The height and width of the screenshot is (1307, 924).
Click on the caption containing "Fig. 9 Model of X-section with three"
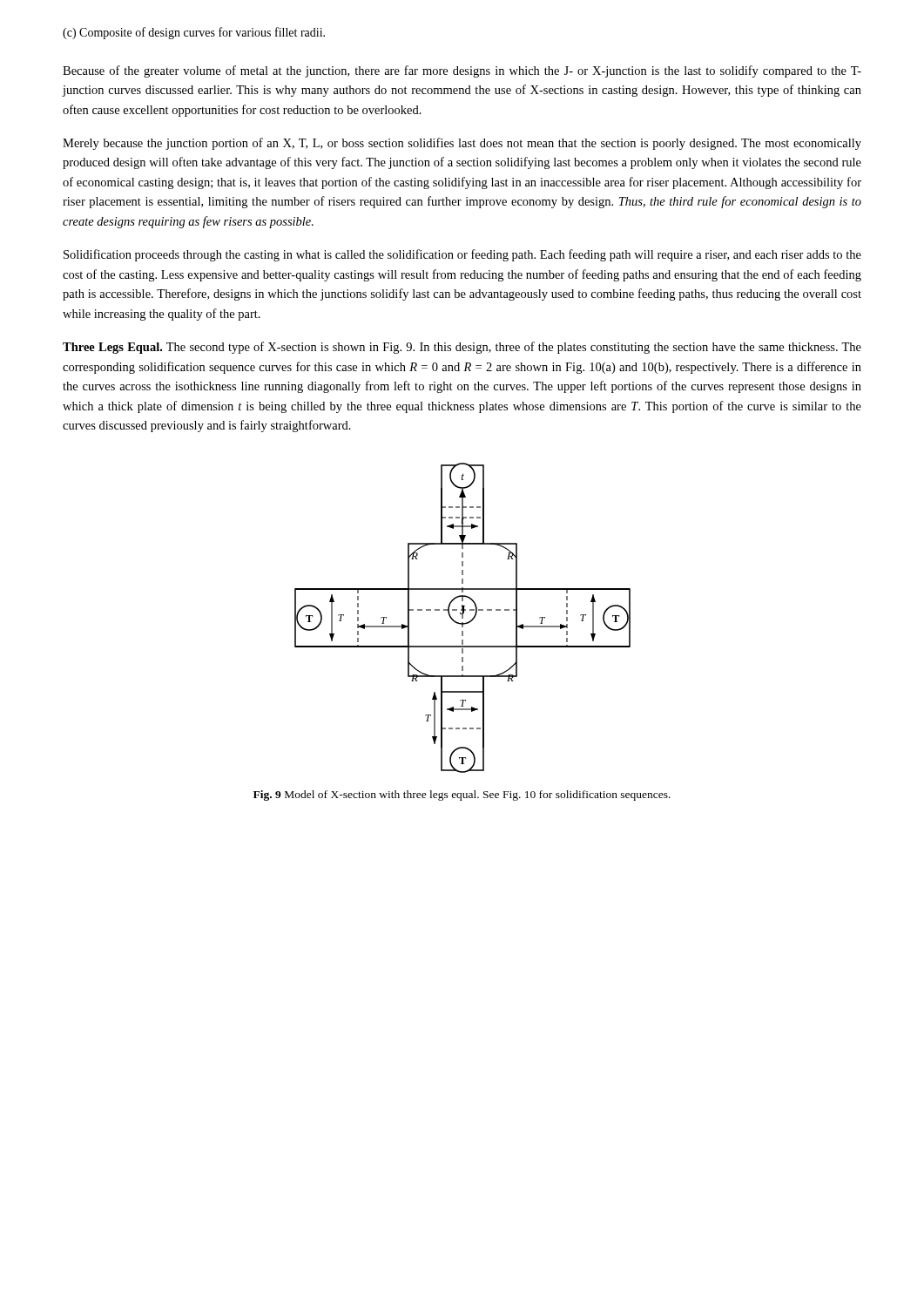click(462, 794)
